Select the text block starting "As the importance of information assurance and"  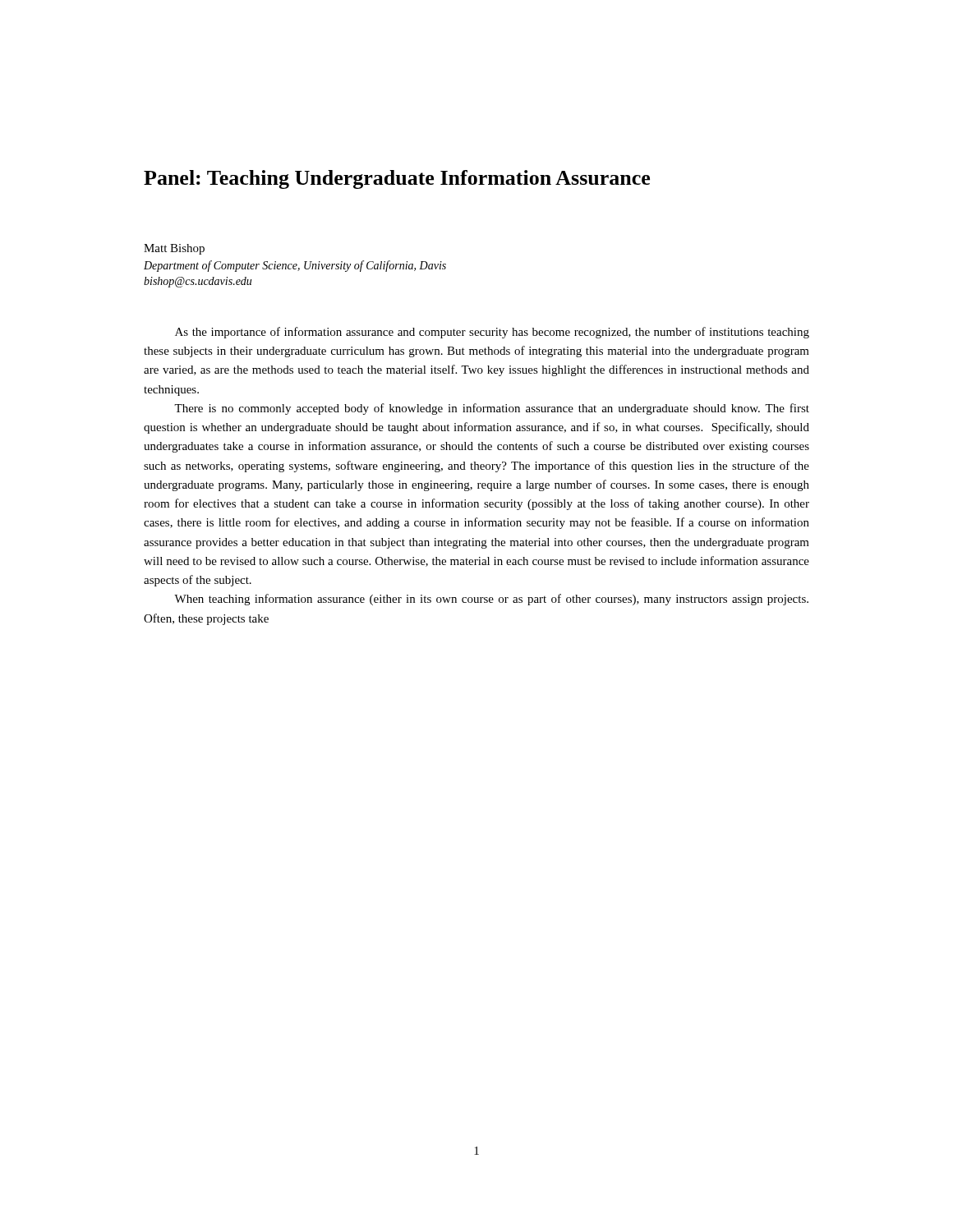click(x=476, y=476)
